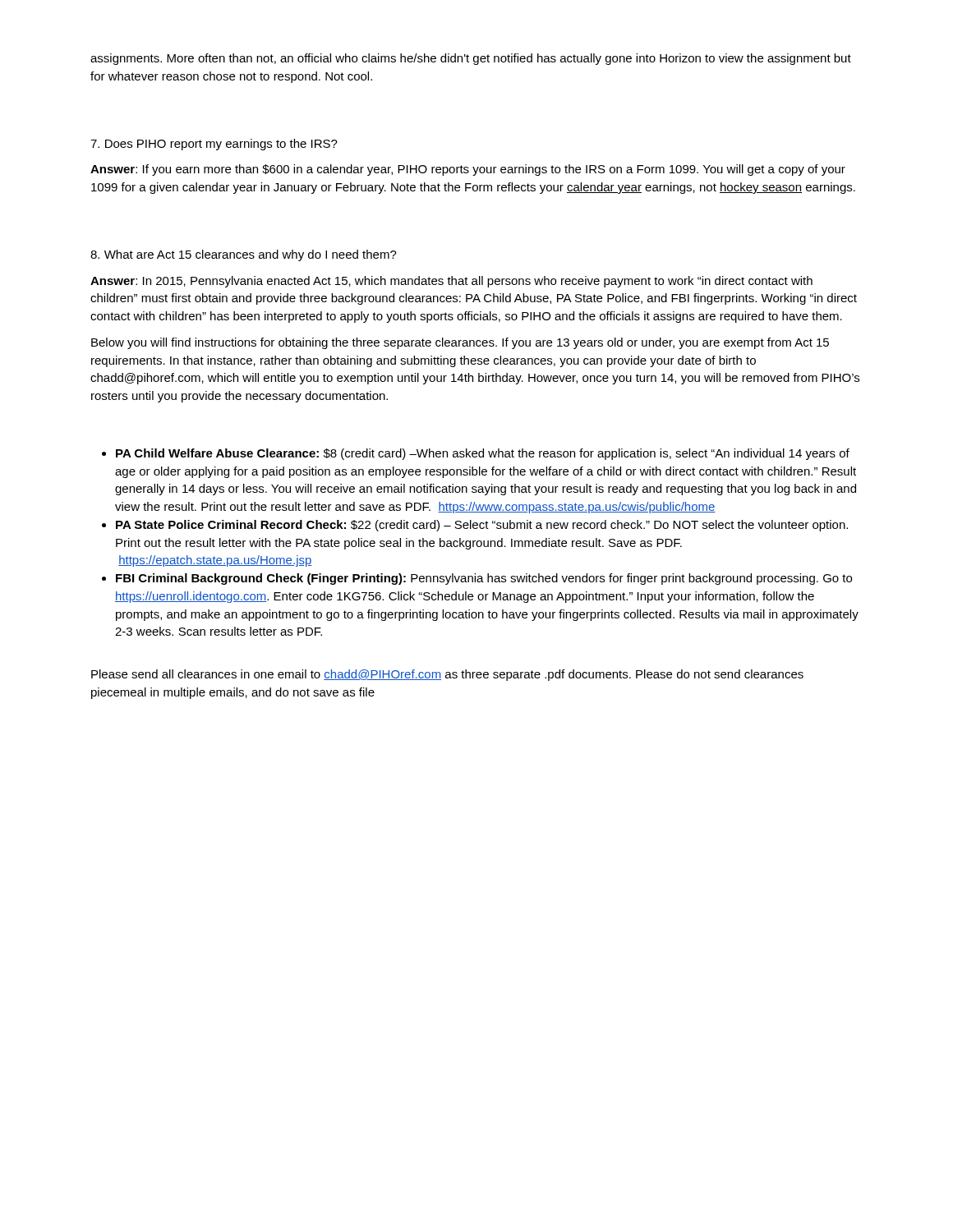Image resolution: width=953 pixels, height=1232 pixels.
Task: Where is the passage that starts "PA State Police Criminal Record Check: $22 (credit"?
Action: 482,542
